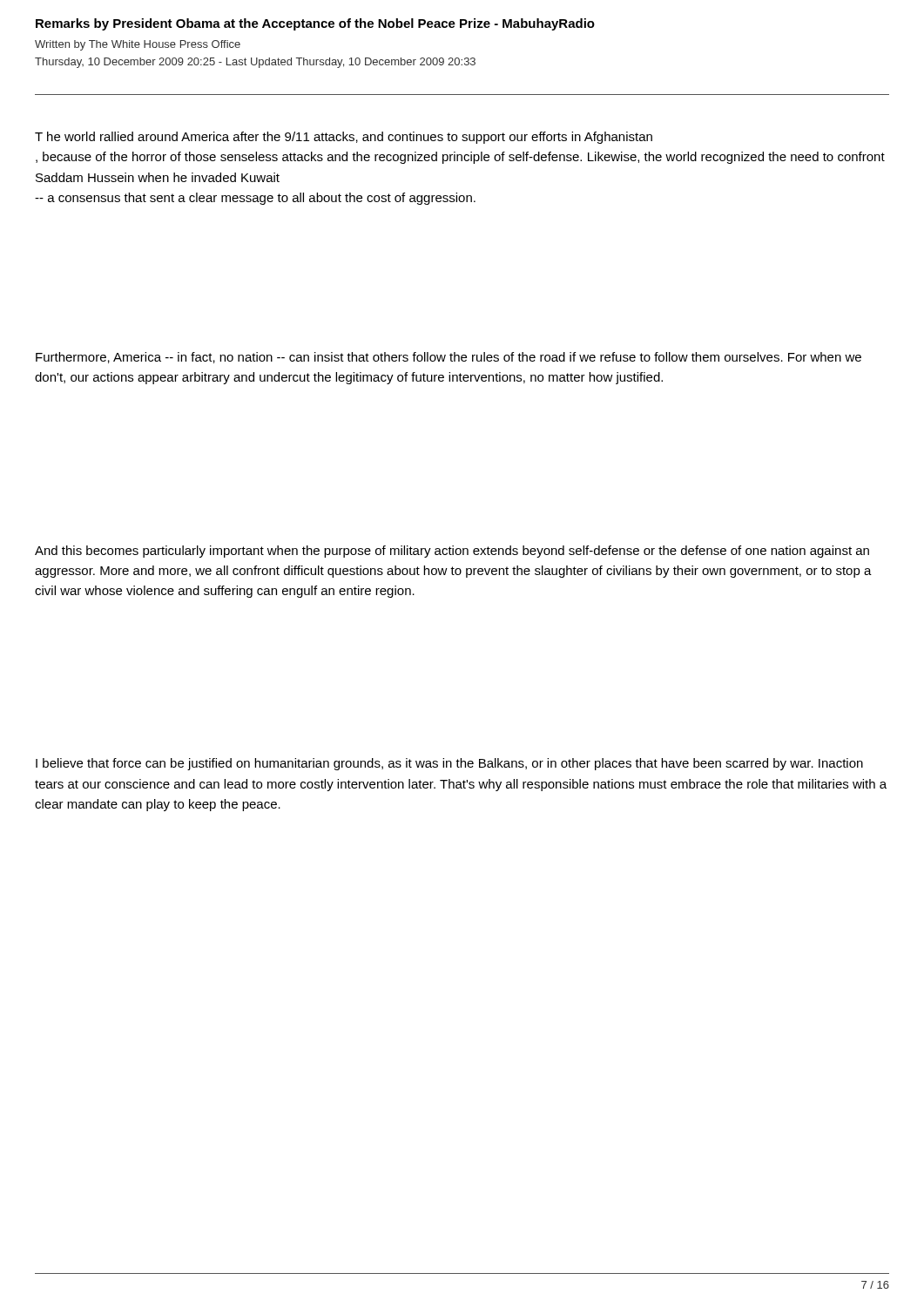The height and width of the screenshot is (1307, 924).
Task: Select the text block starting "T he world rallied around America"
Action: 460,167
